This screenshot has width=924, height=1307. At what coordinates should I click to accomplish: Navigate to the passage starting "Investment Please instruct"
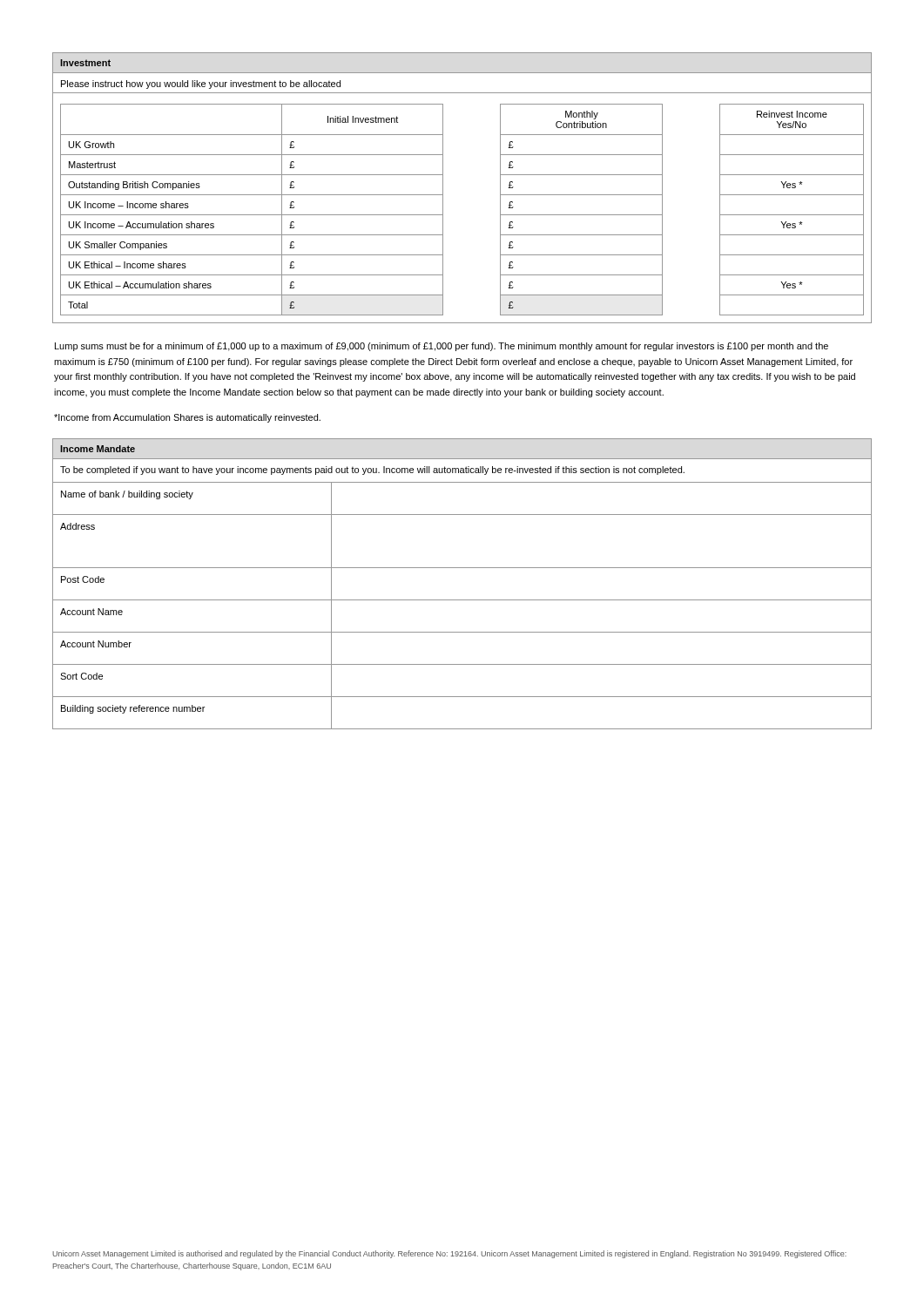tap(85, 63)
